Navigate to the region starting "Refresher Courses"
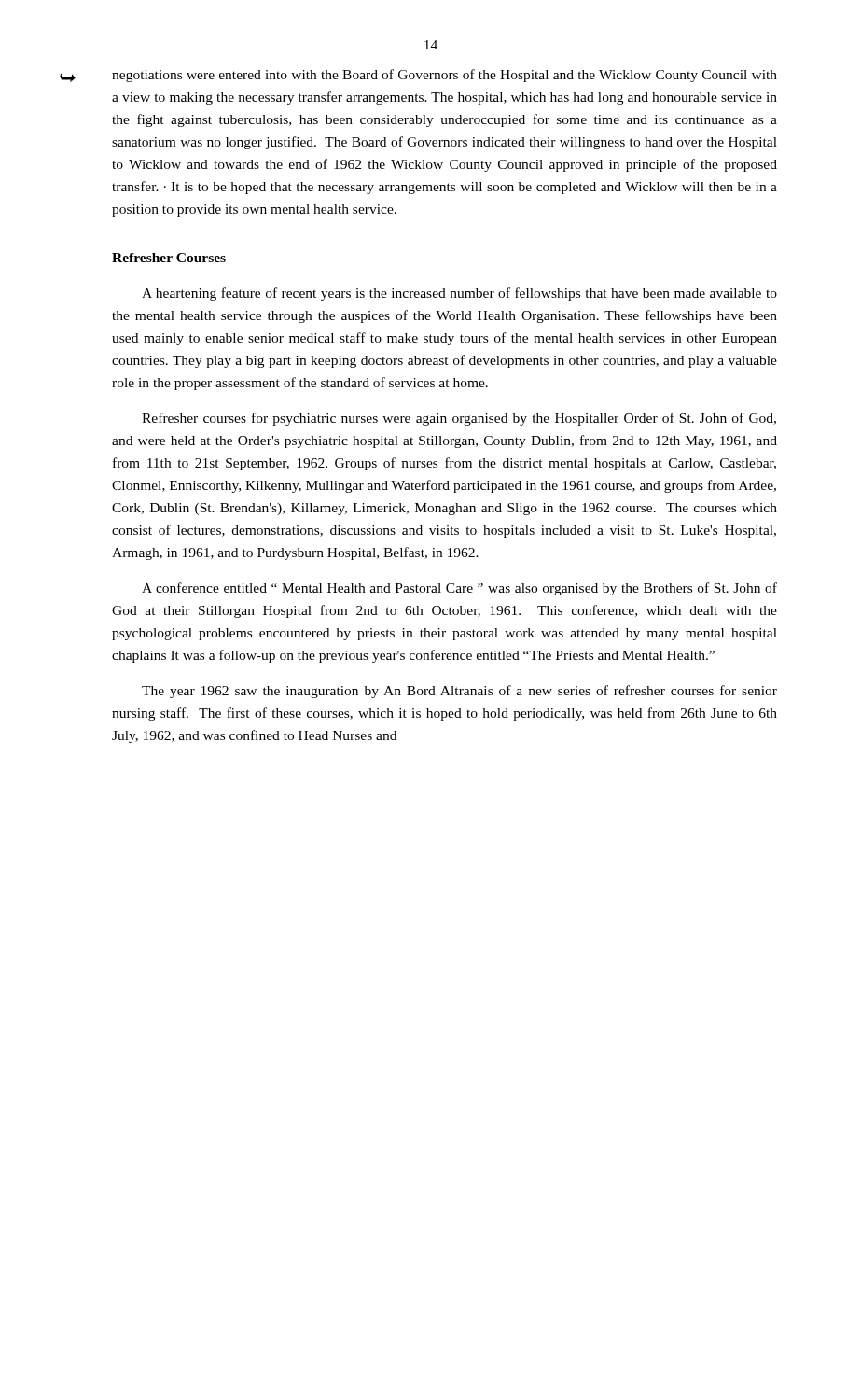Image resolution: width=861 pixels, height=1400 pixels. coord(169,257)
